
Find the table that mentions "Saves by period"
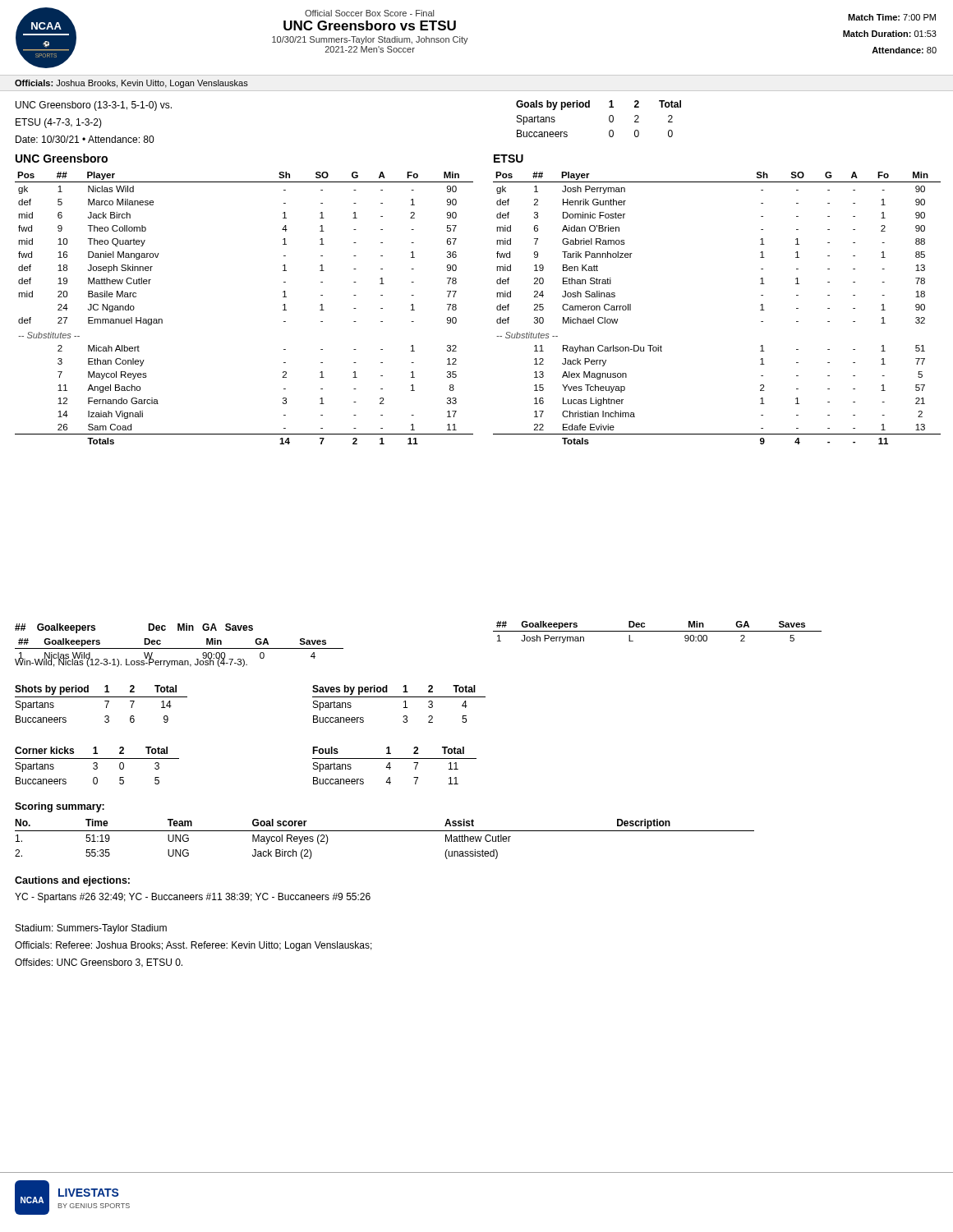point(399,704)
